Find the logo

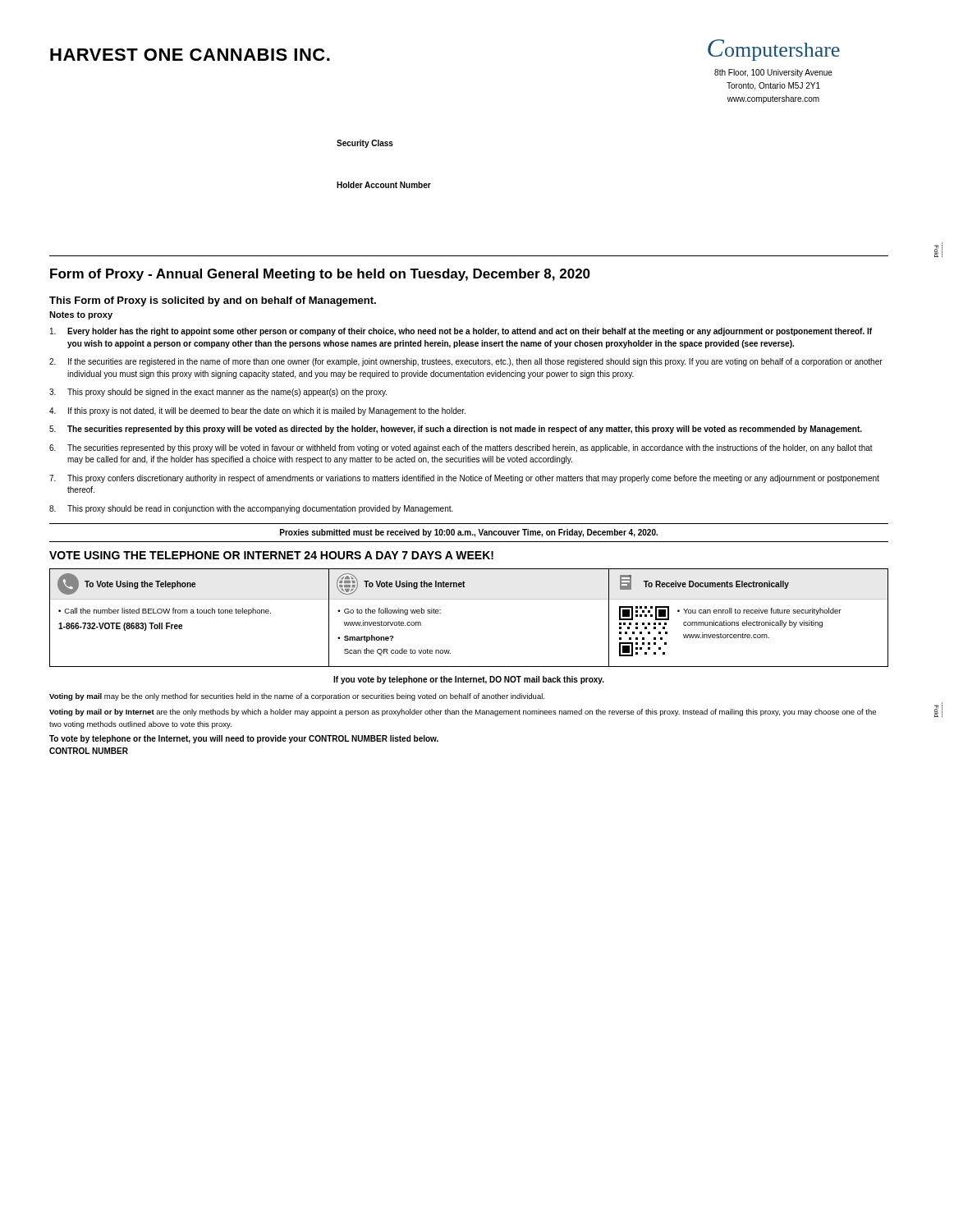point(773,69)
